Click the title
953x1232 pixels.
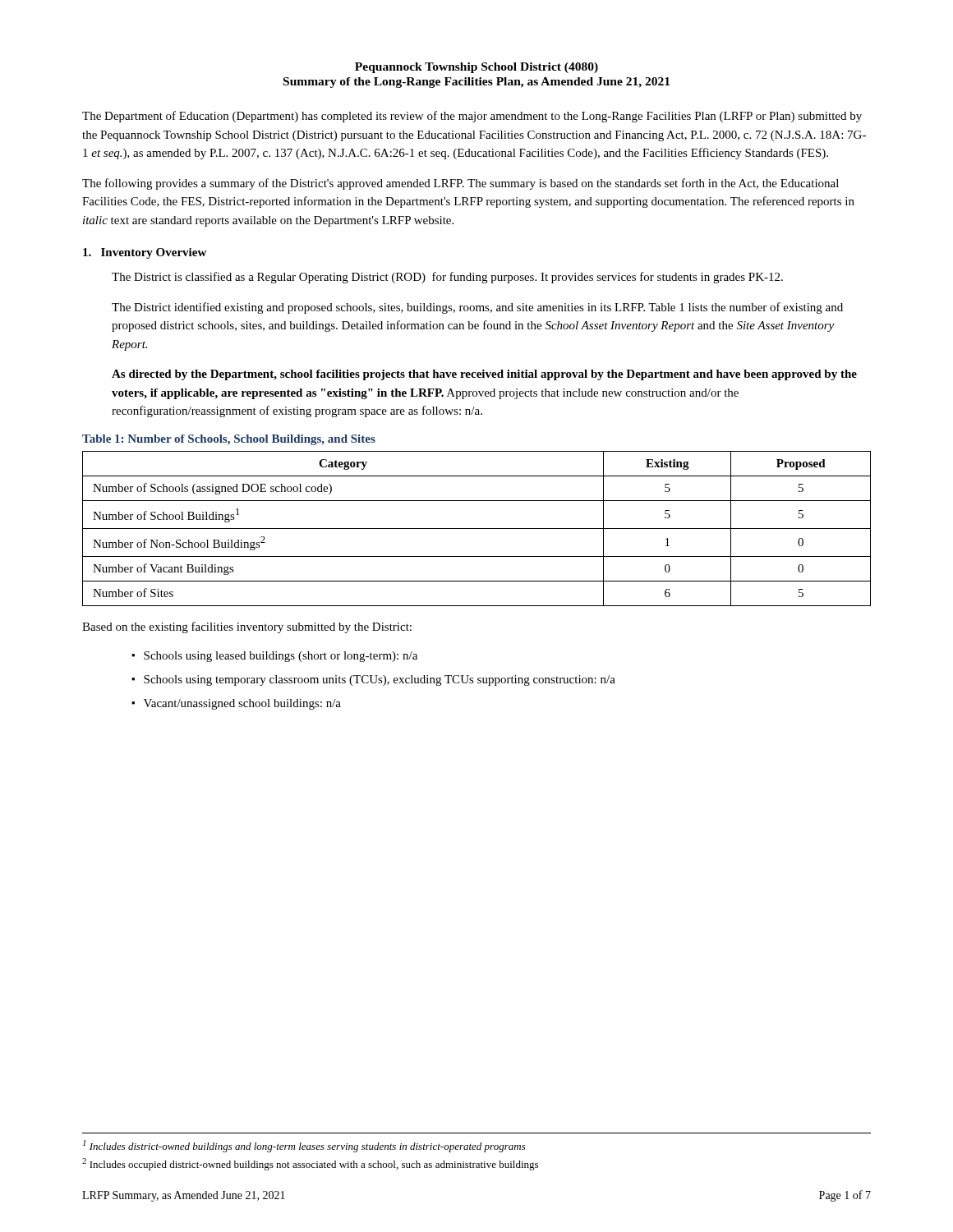pos(476,74)
